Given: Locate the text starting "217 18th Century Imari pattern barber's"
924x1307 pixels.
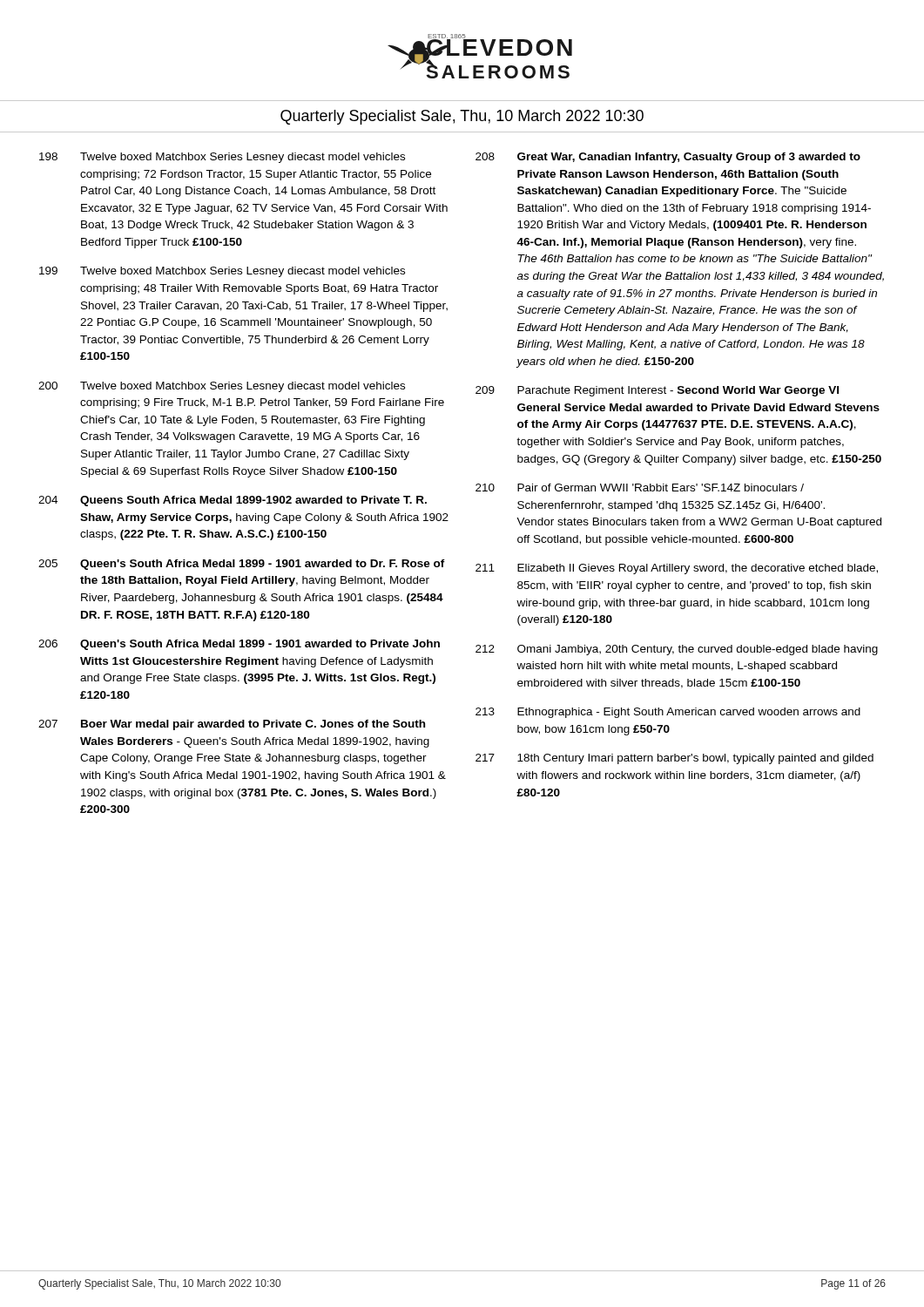Looking at the screenshot, I should [680, 775].
